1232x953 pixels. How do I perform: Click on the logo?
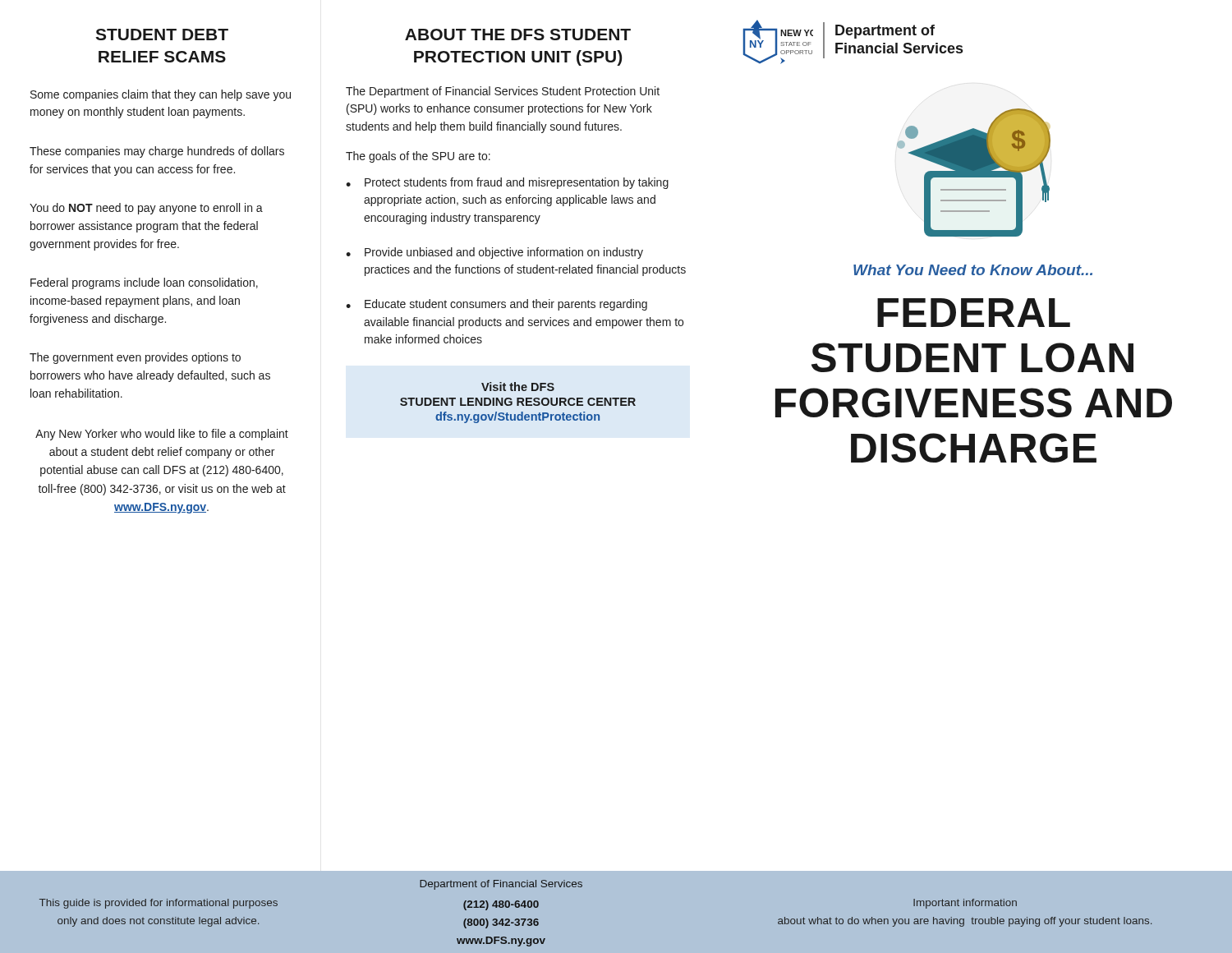coord(973,40)
